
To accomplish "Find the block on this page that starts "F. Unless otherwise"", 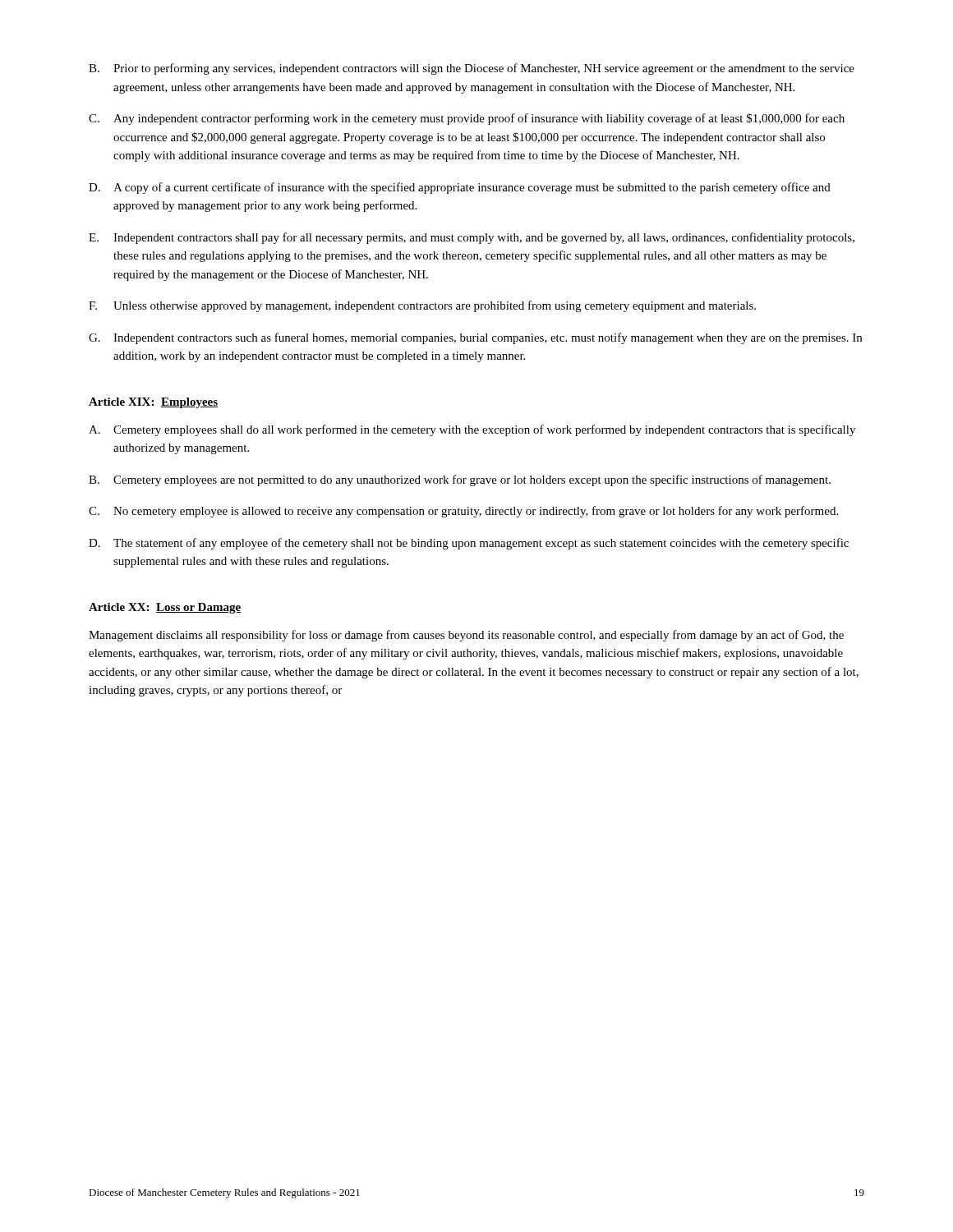I will 476,306.
